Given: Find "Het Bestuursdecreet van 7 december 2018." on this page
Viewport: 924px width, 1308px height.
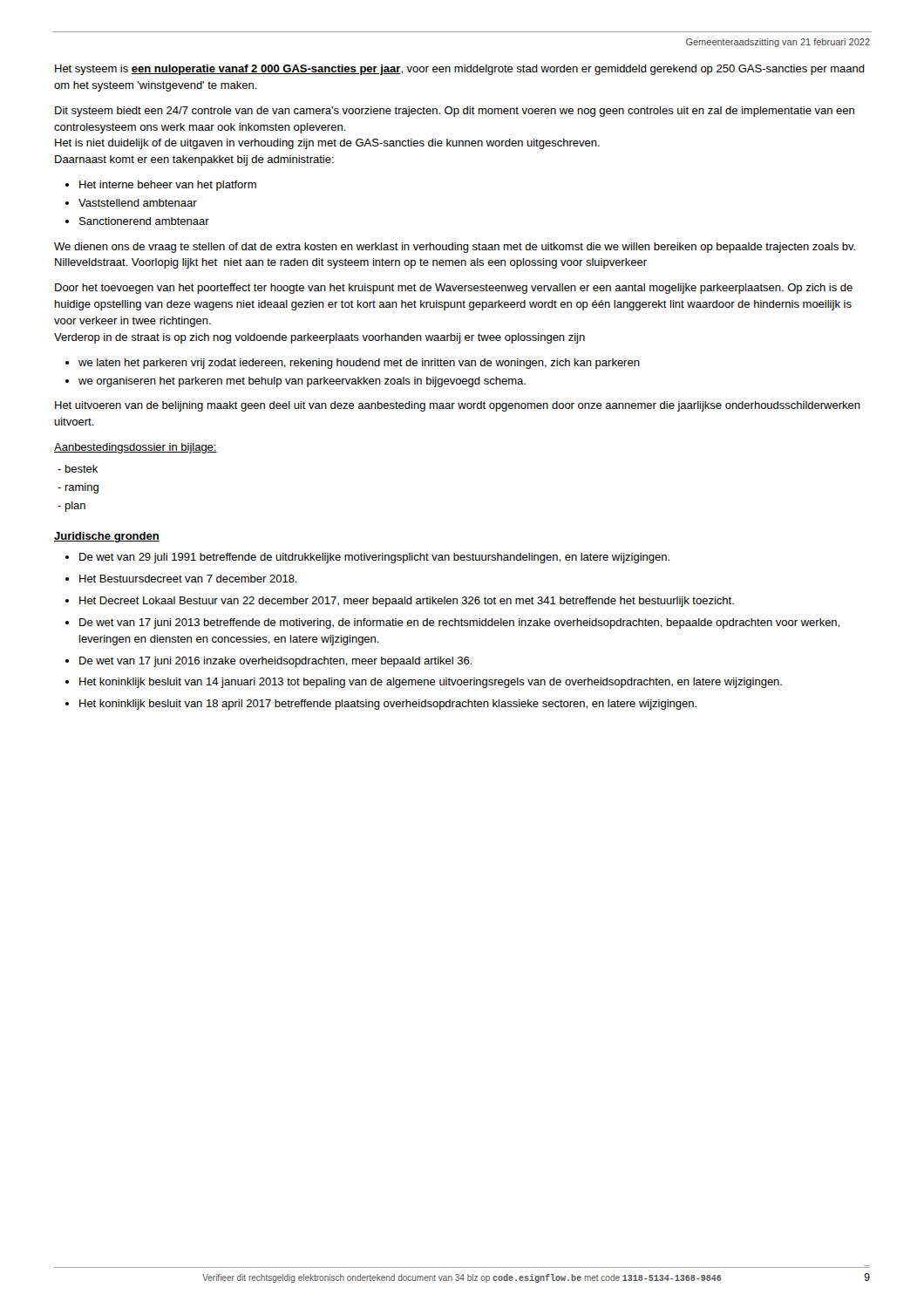Looking at the screenshot, I should point(188,579).
